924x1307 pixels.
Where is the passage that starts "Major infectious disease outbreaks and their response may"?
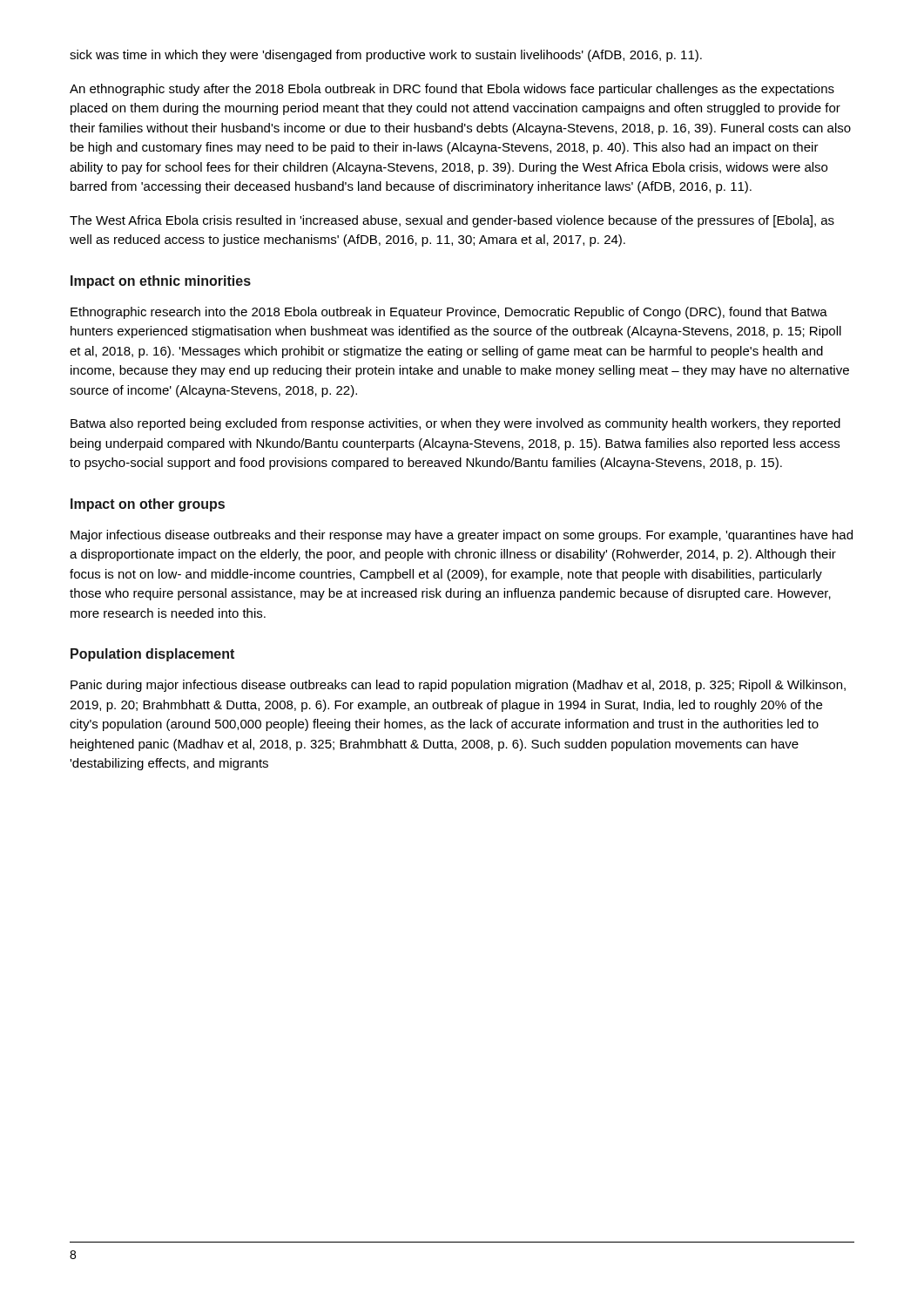(x=462, y=574)
